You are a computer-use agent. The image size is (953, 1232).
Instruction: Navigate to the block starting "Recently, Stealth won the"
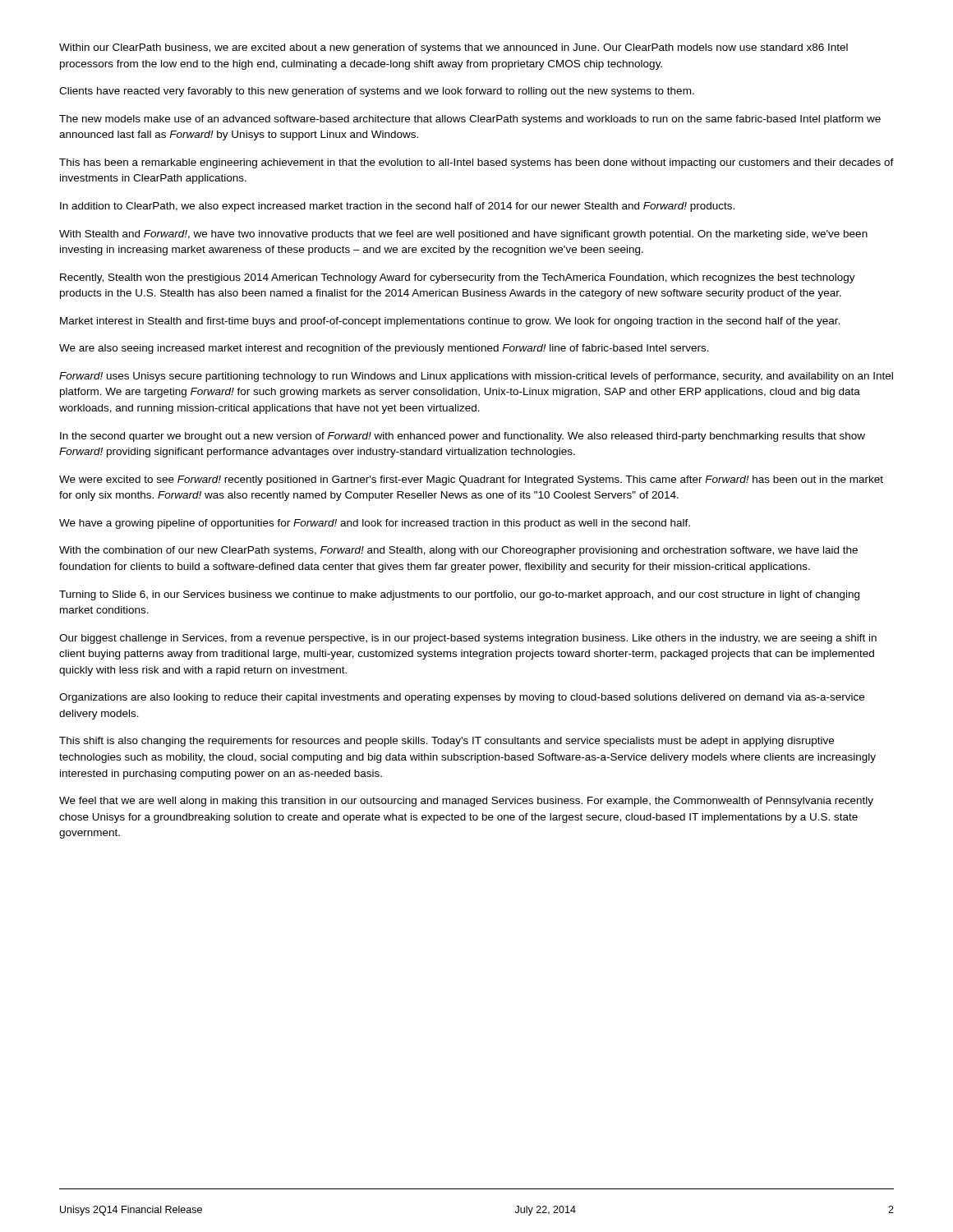[x=476, y=285]
